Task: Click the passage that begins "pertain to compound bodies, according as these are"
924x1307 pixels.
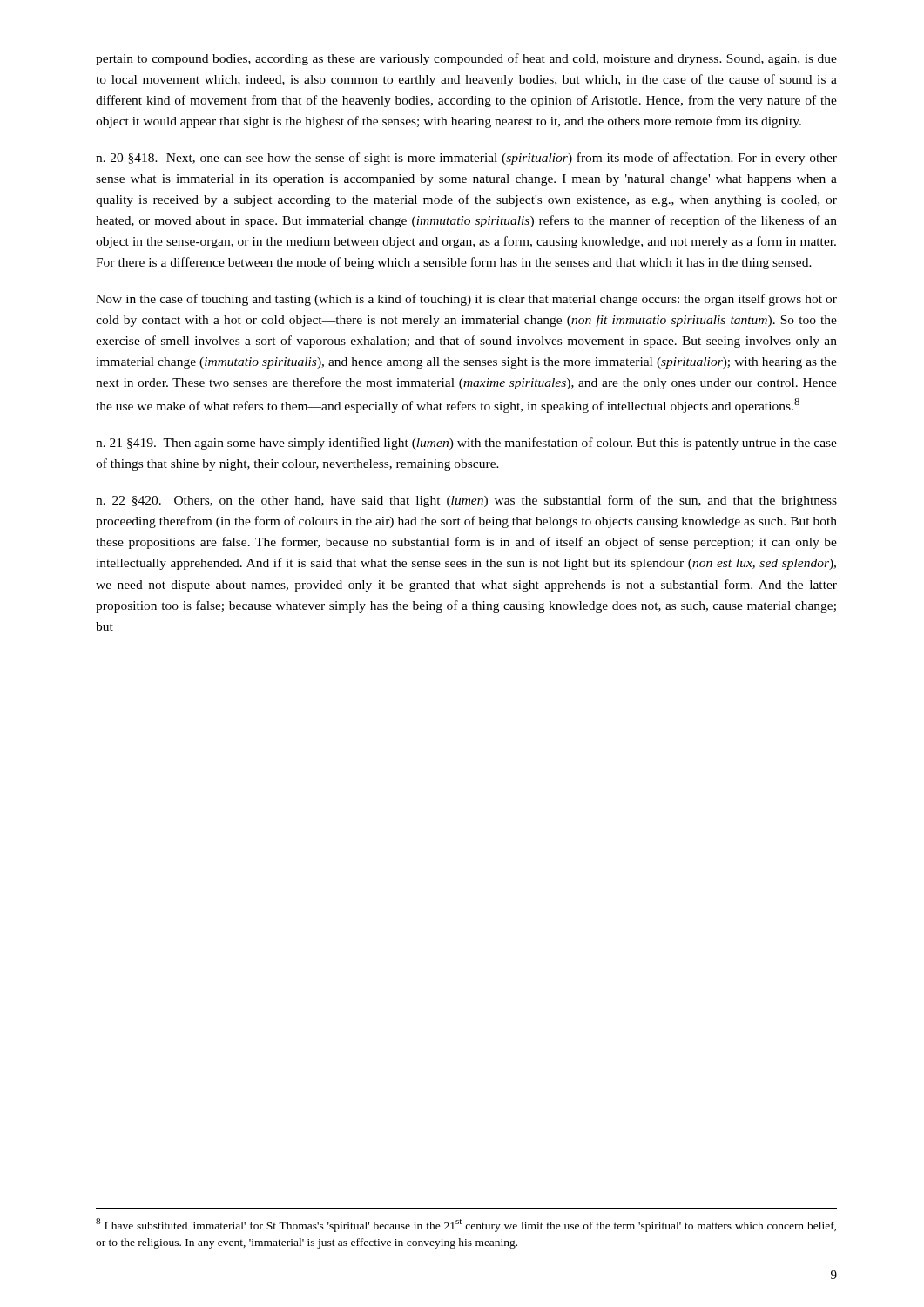Action: pyautogui.click(x=466, y=90)
